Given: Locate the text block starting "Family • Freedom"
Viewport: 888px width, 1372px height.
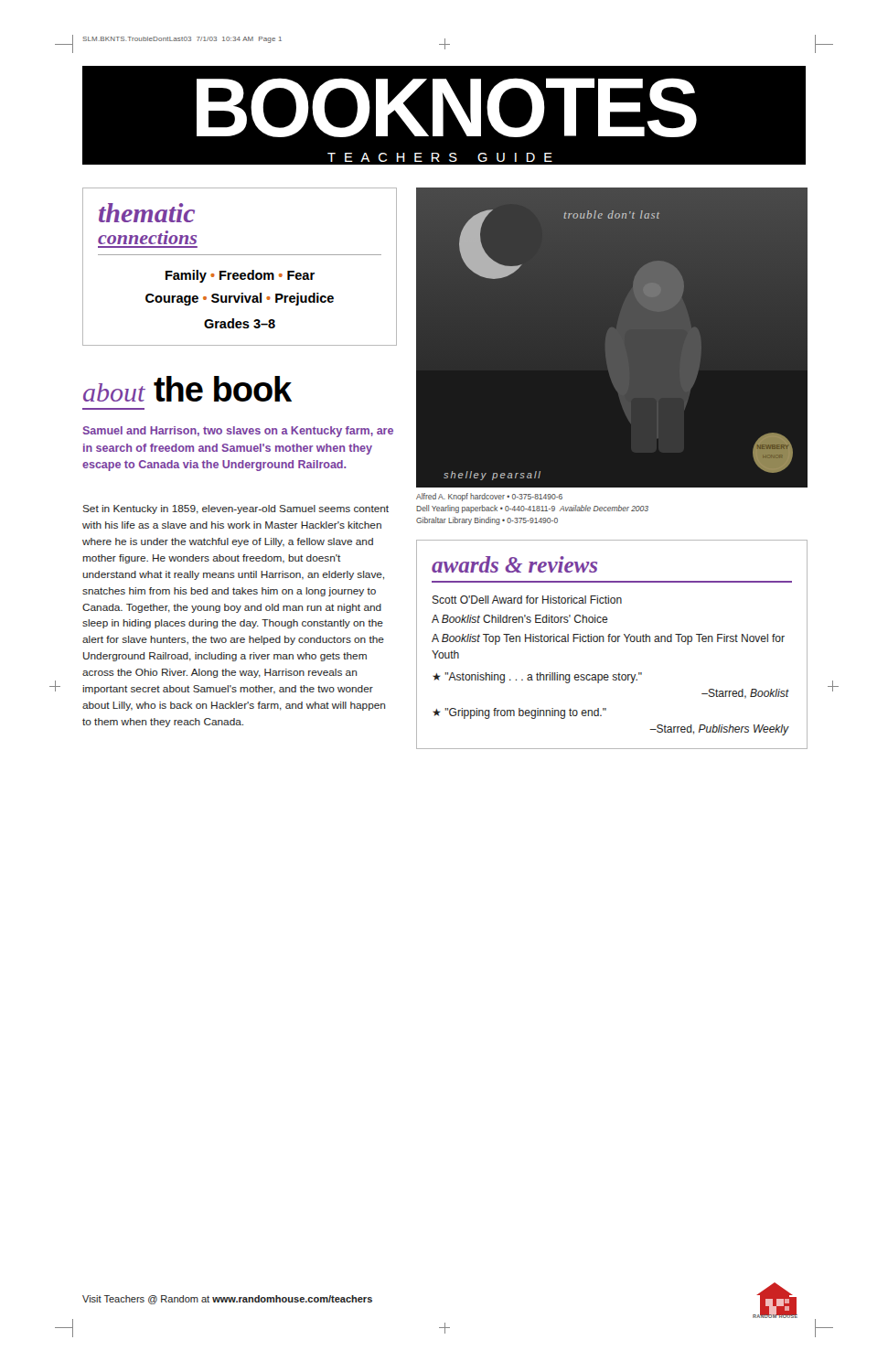Looking at the screenshot, I should point(240,287).
